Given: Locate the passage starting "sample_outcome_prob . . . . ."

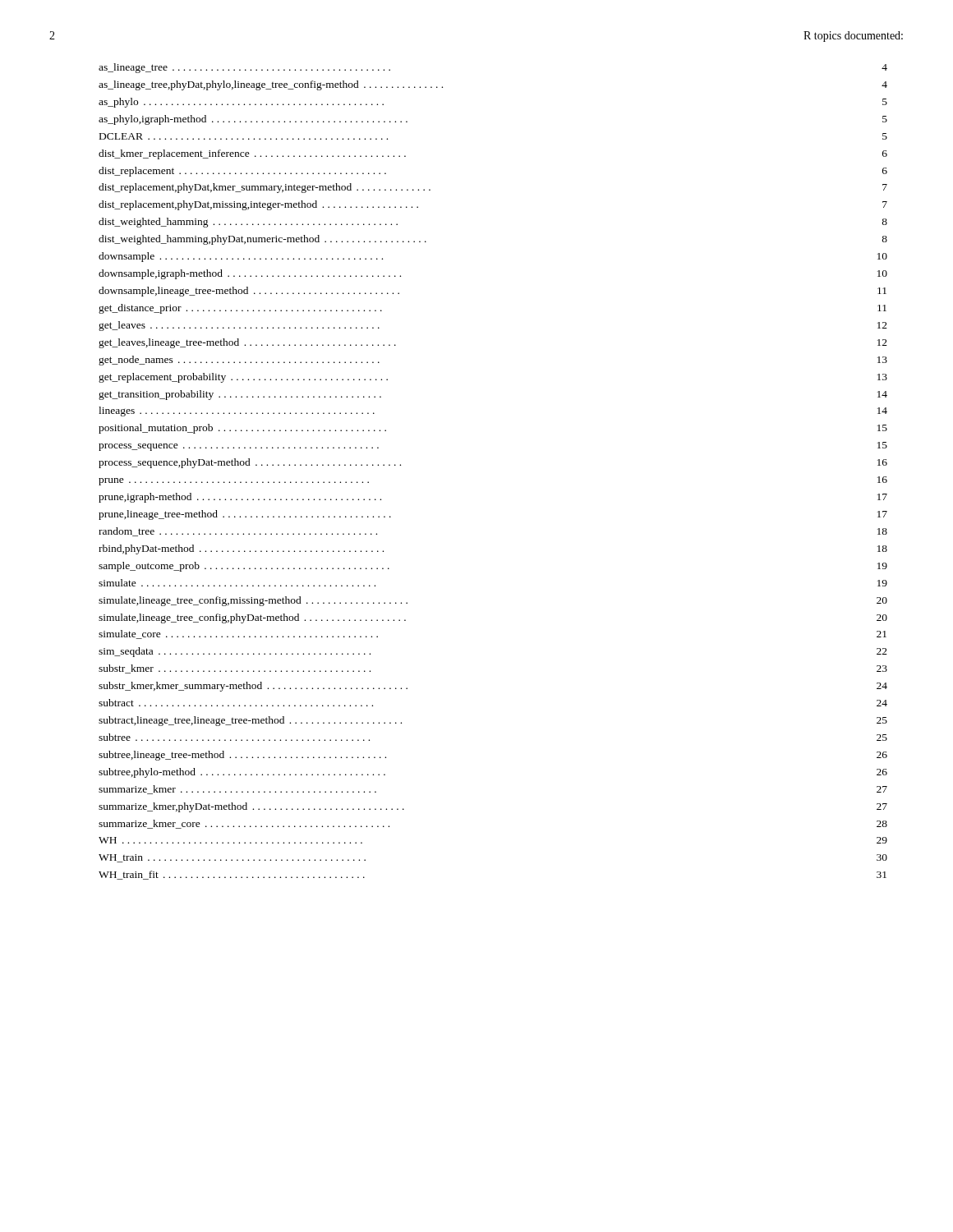Looking at the screenshot, I should [x=151, y=566].
